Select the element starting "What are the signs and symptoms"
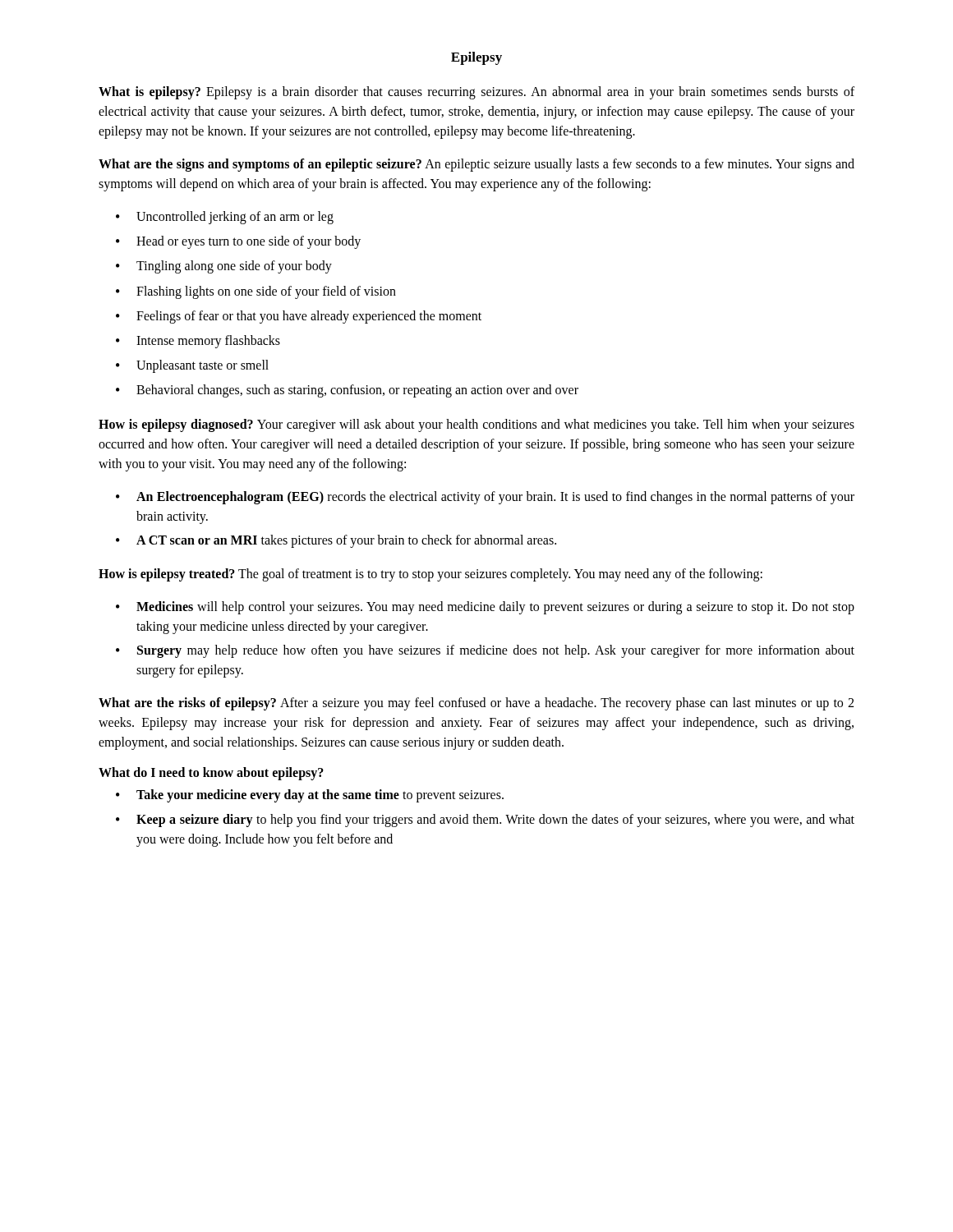The height and width of the screenshot is (1232, 953). click(476, 174)
